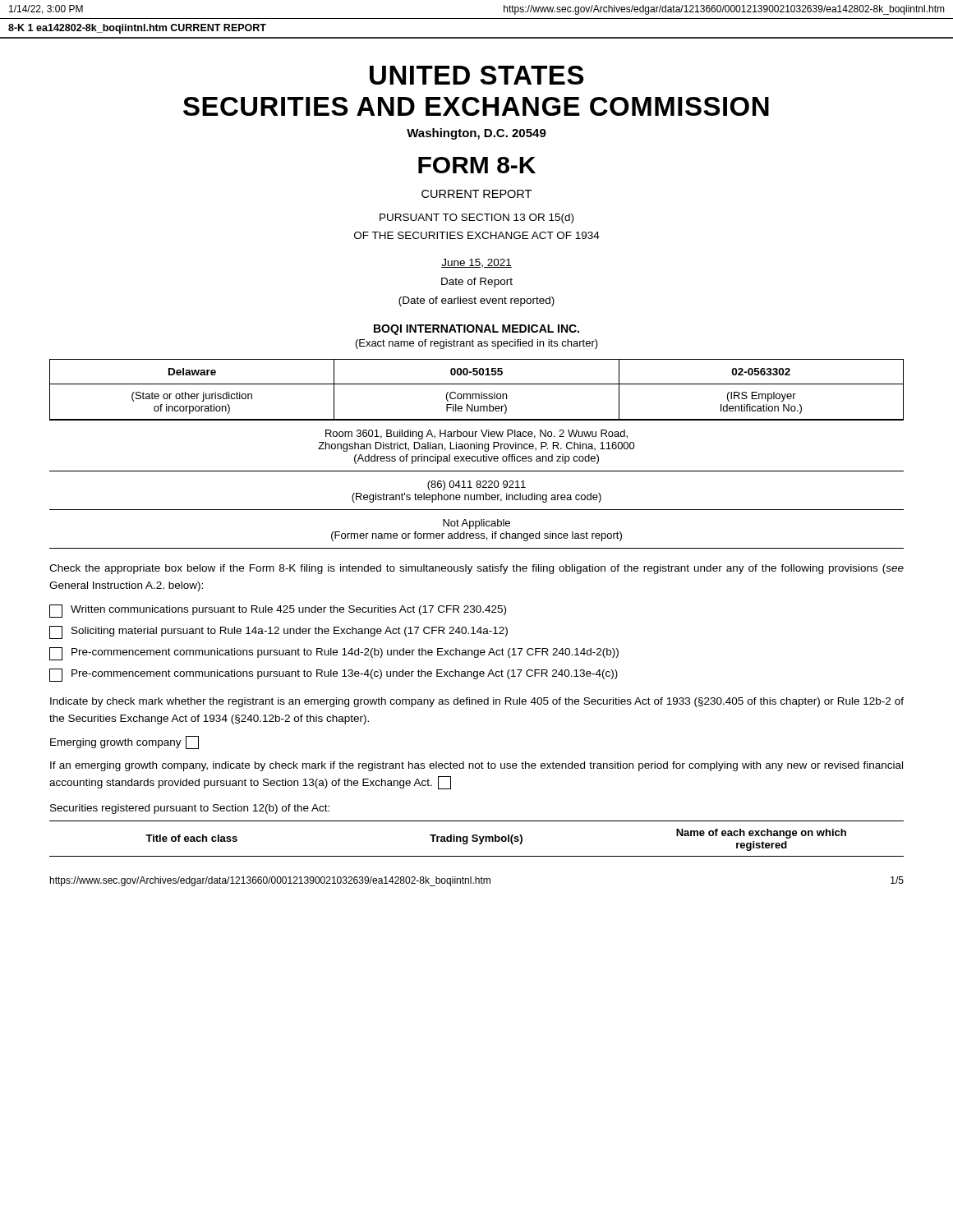Find the table that mentions "(State or other jurisdiction of"

(x=476, y=389)
